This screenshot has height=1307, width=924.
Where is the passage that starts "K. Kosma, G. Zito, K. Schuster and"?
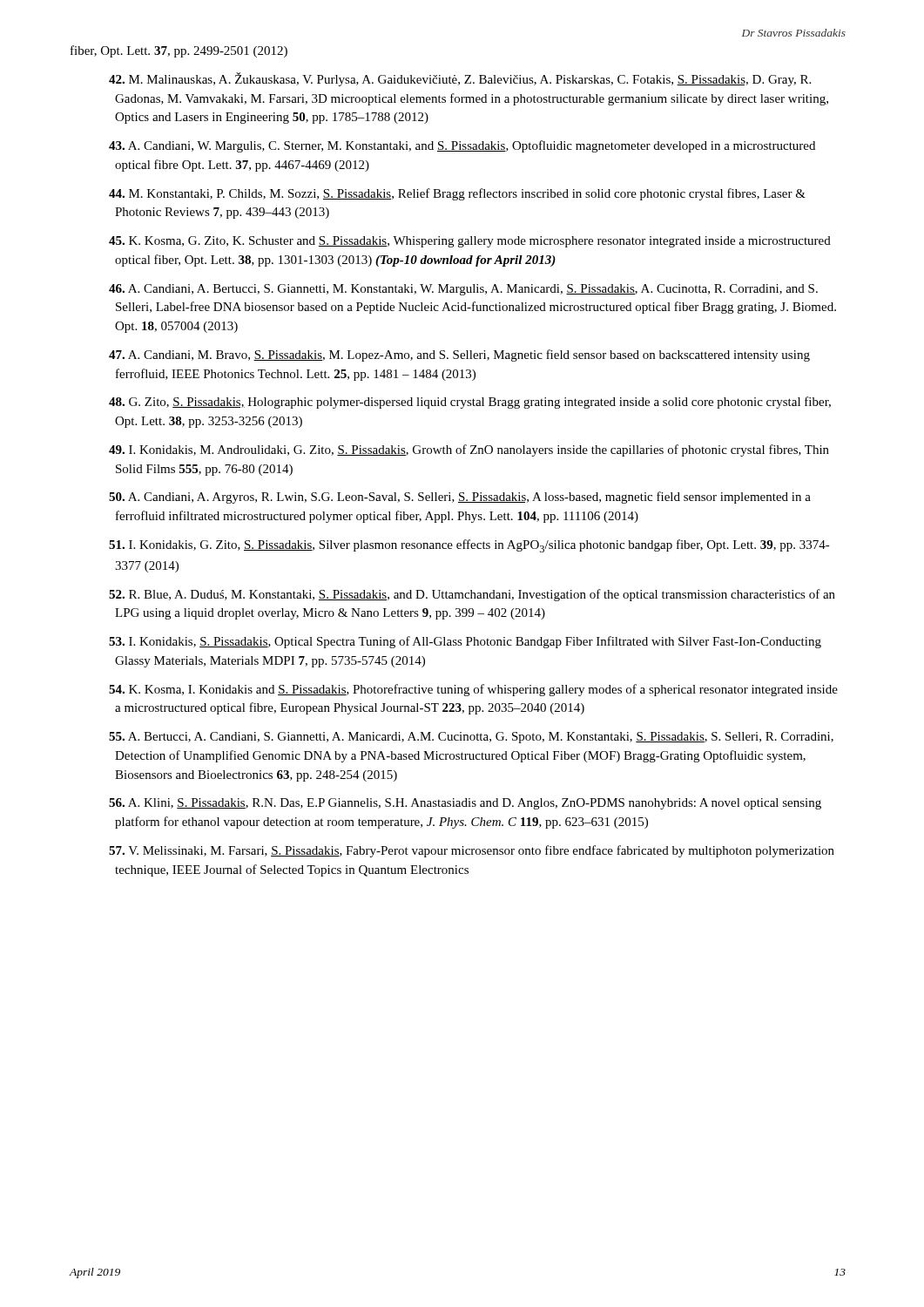pos(450,250)
